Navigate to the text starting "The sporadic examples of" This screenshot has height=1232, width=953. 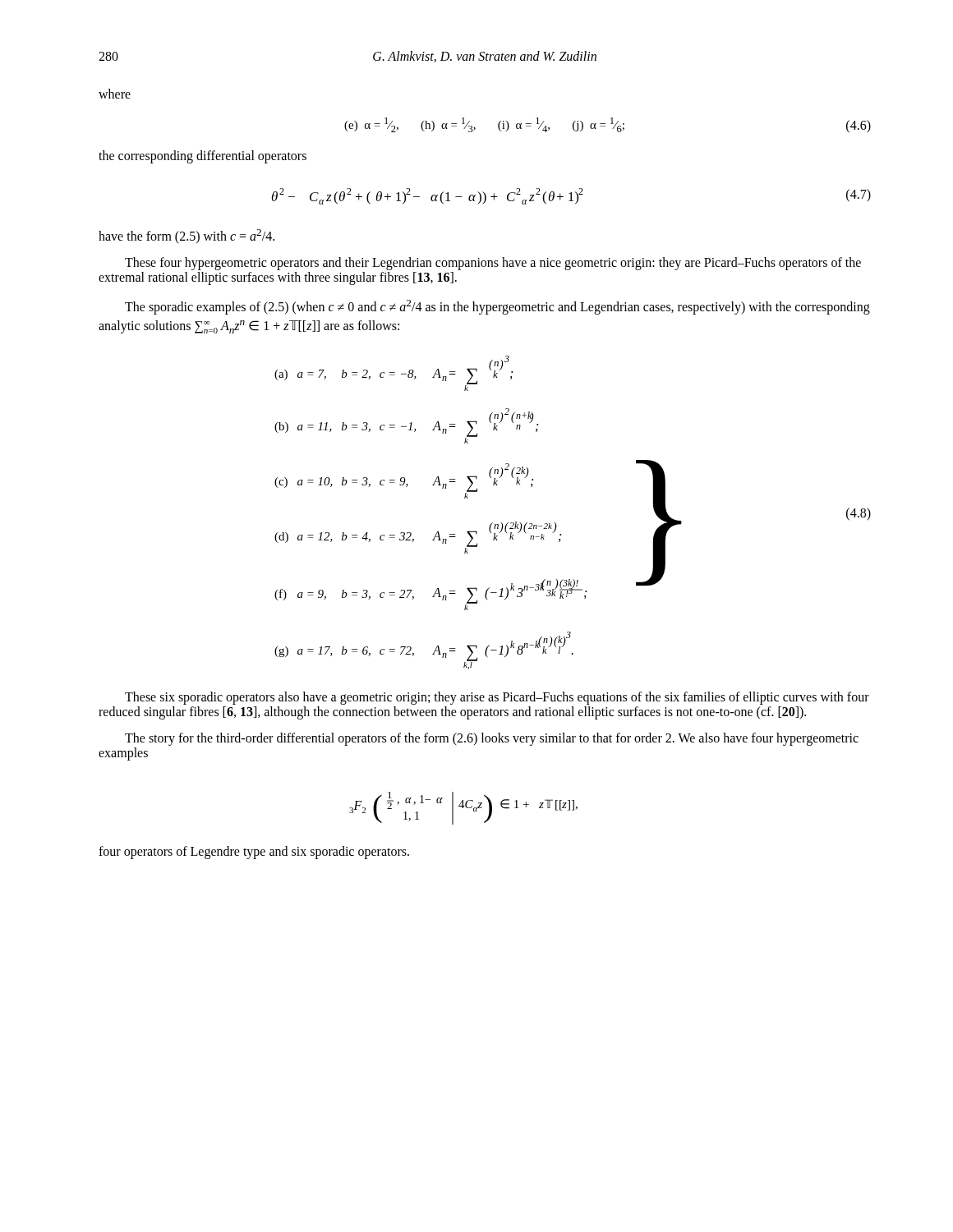pyautogui.click(x=484, y=316)
